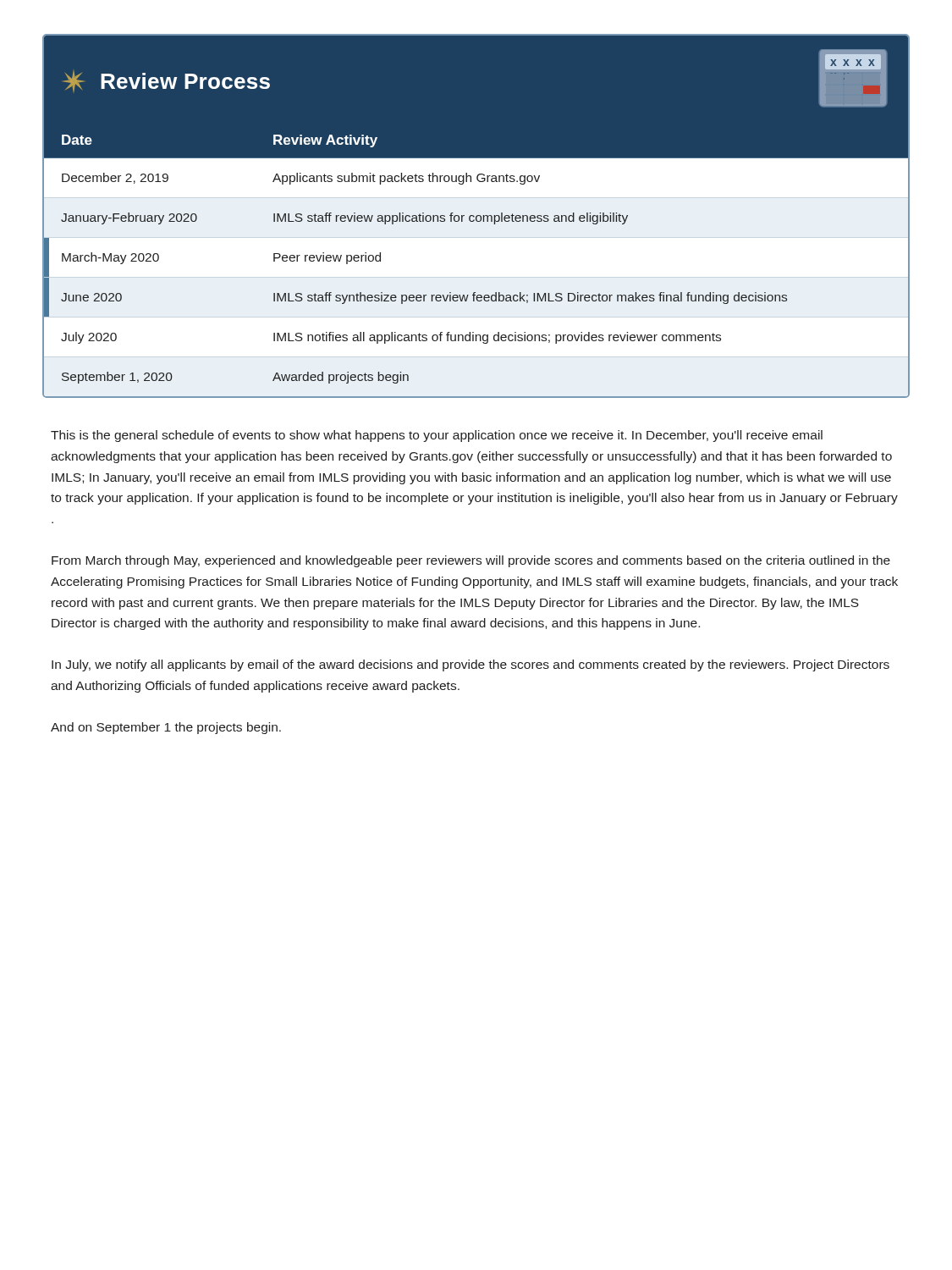Navigate to the text block starting "In July, we"
Screen dimensions: 1270x952
(x=470, y=675)
